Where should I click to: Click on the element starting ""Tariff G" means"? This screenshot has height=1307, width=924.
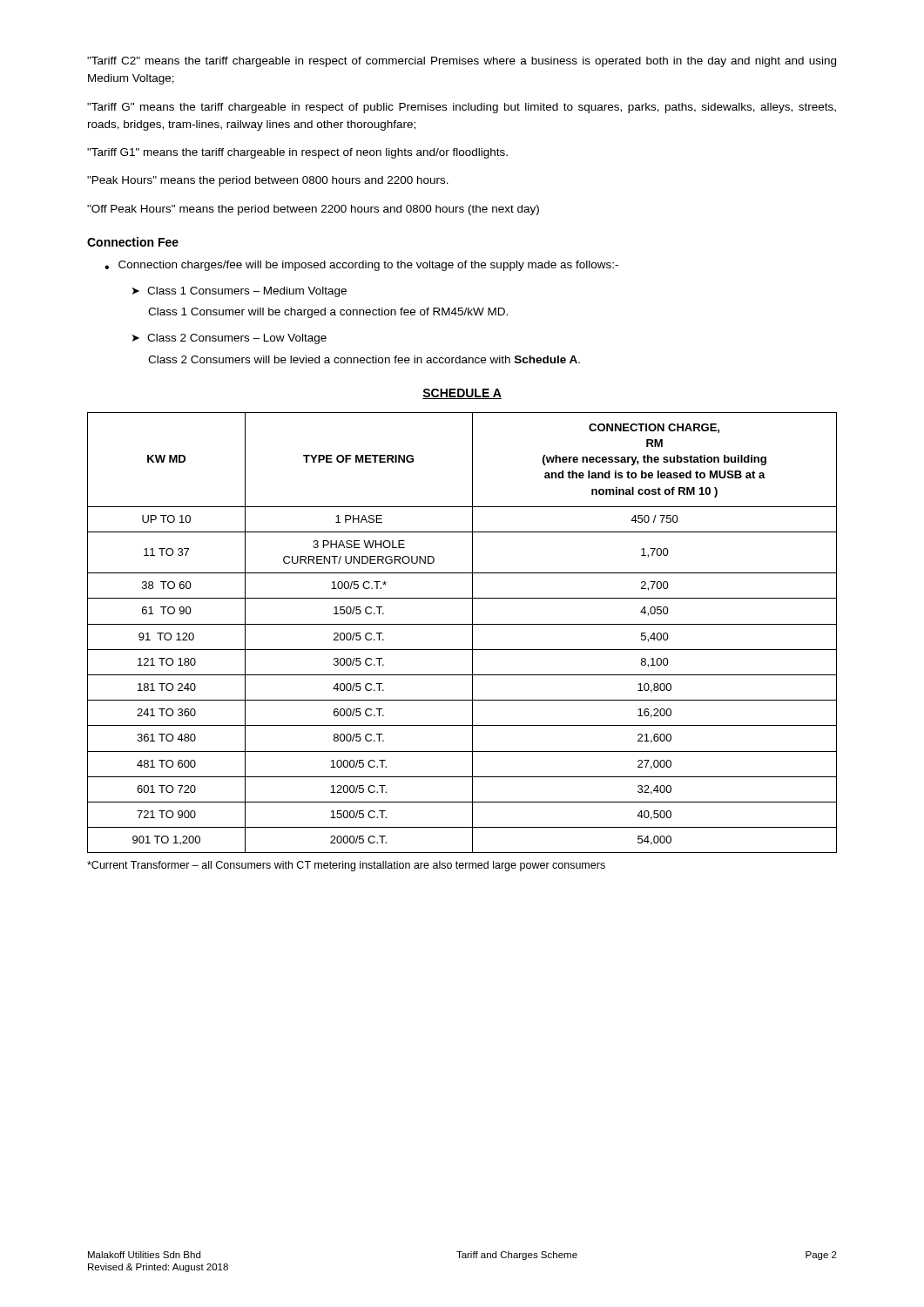(x=462, y=115)
